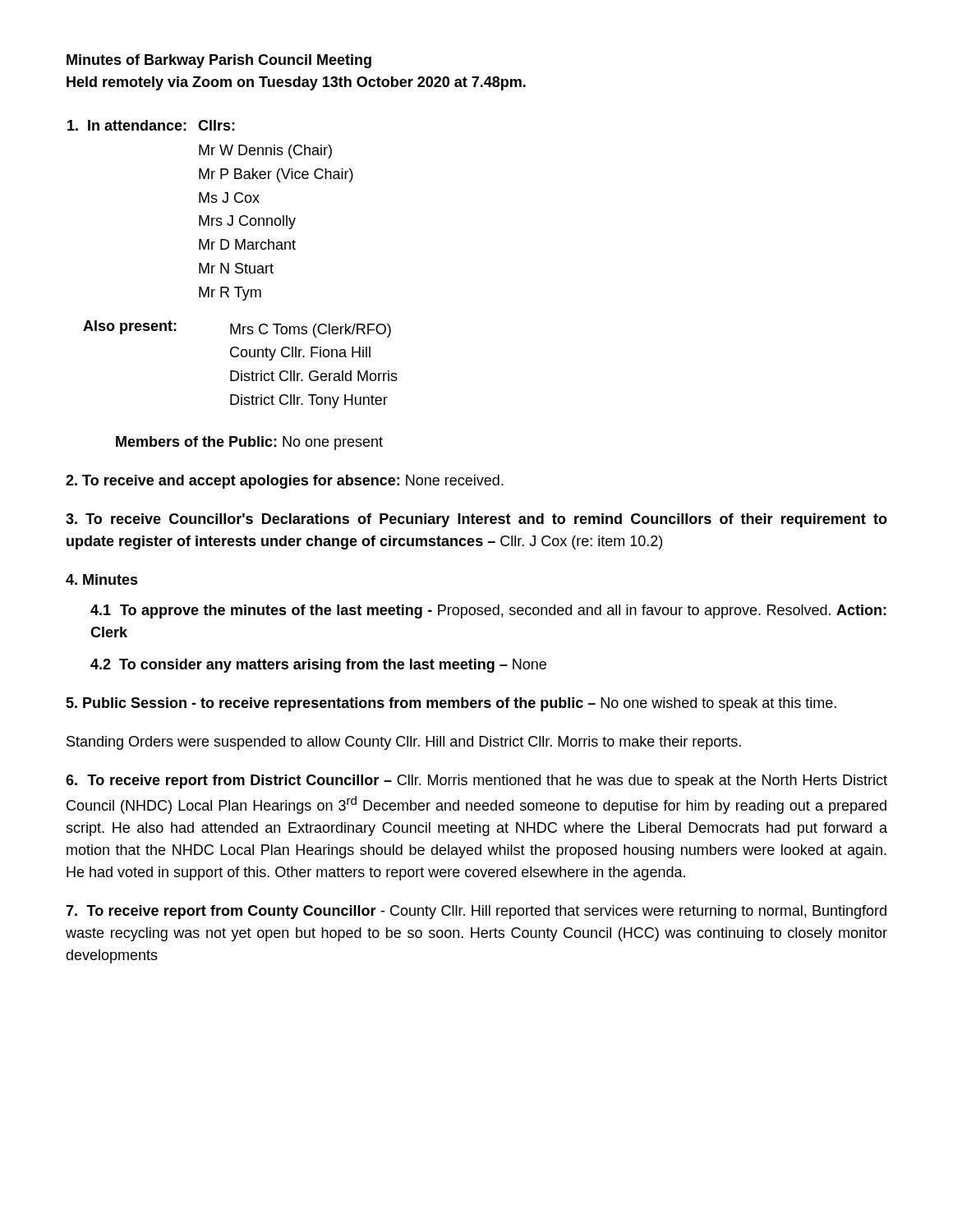This screenshot has width=953, height=1232.
Task: Select the passage starting "2 To consider any matters arising from"
Action: pos(489,665)
